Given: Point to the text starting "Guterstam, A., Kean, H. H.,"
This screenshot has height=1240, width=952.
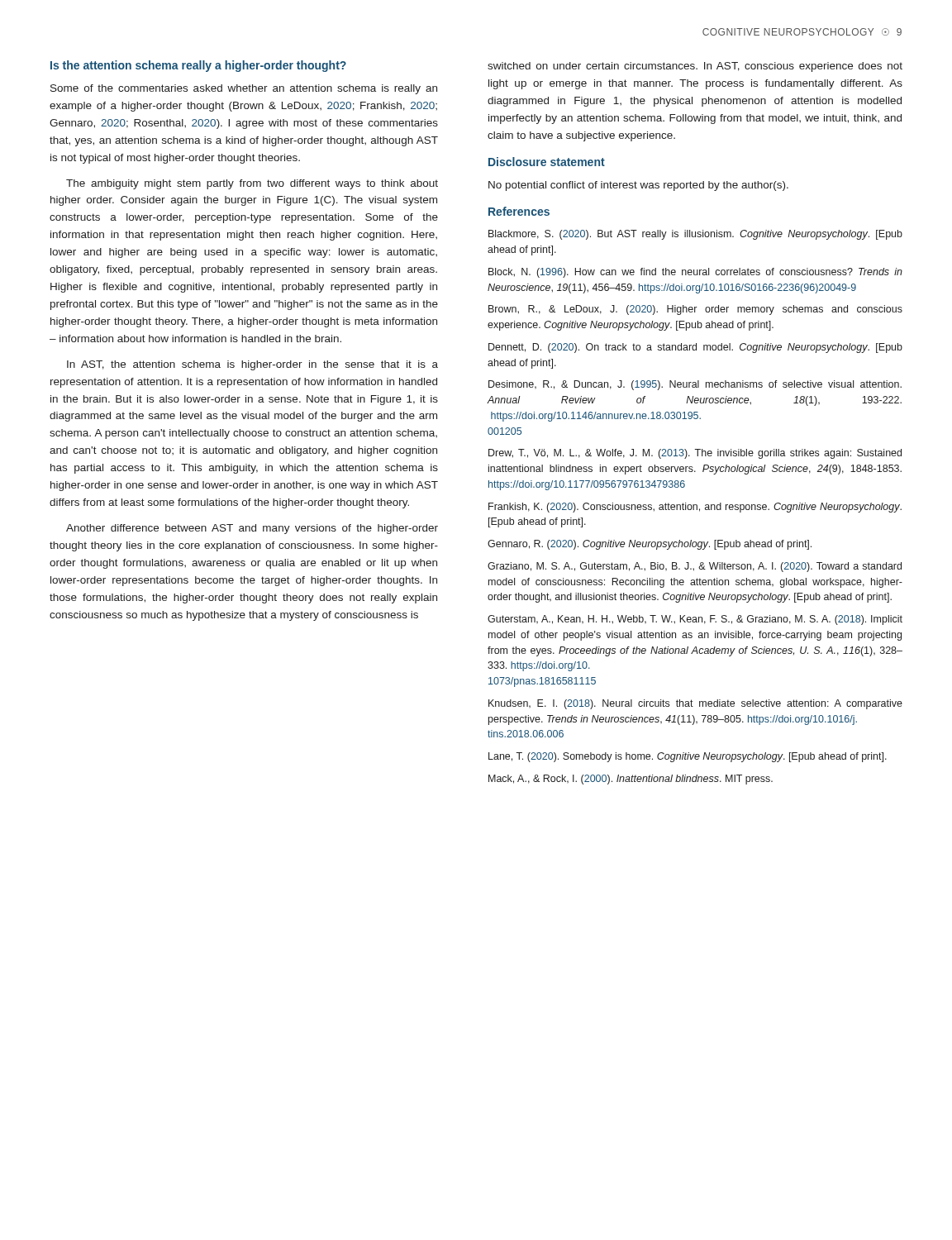Looking at the screenshot, I should click(695, 650).
